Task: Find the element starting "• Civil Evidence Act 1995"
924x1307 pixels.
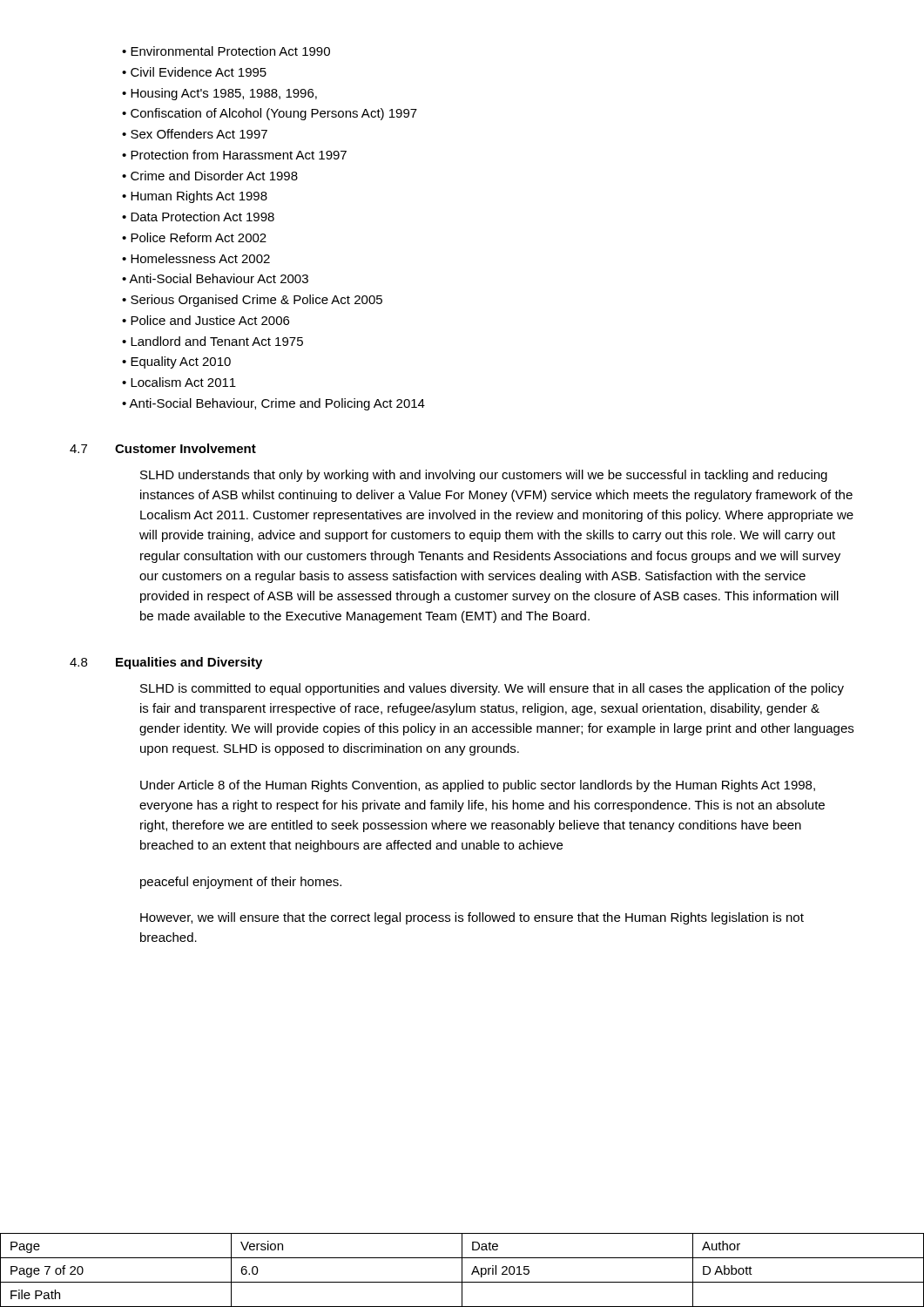Action: point(194,72)
